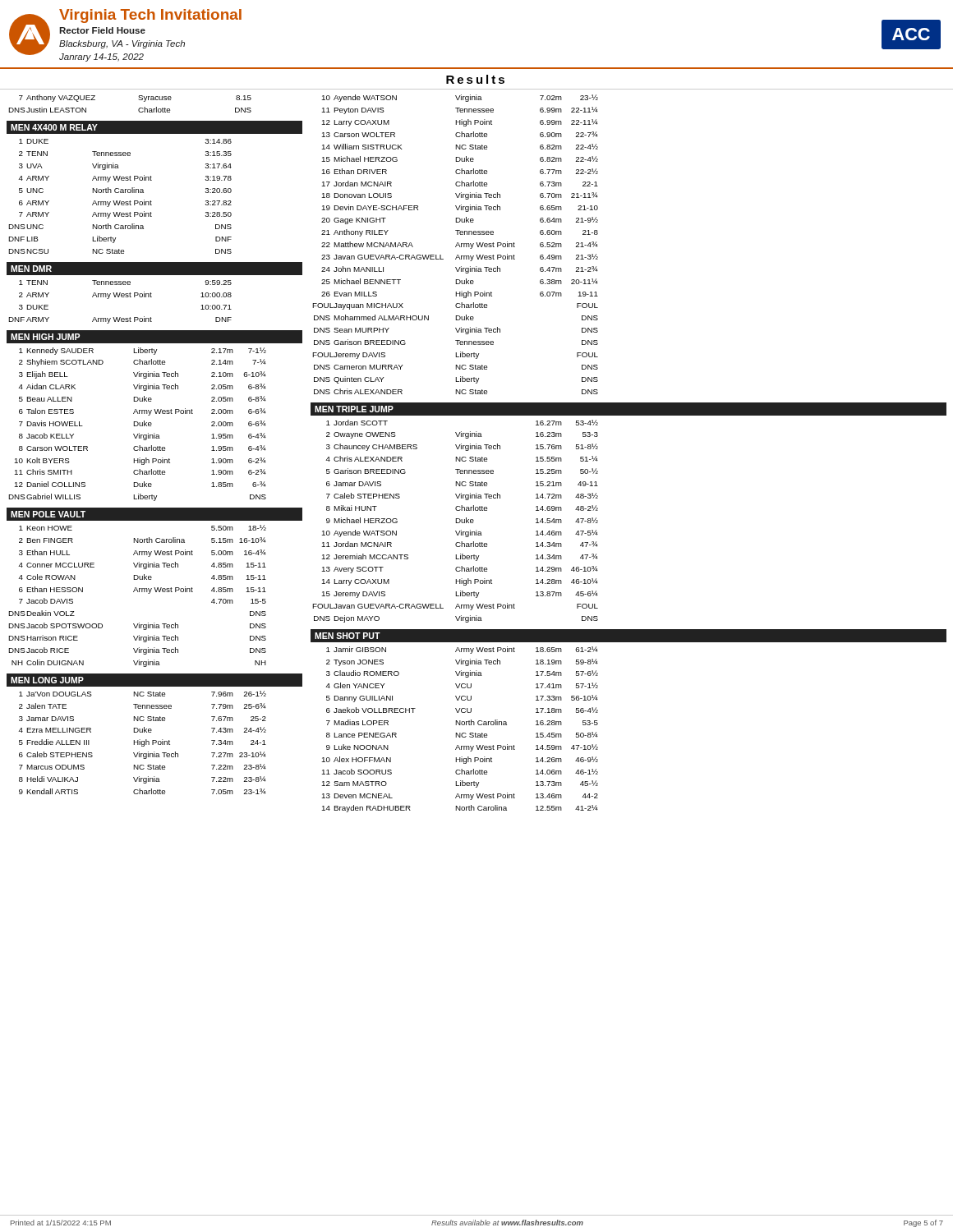Select the region starting "MEN HIGH JUMP"
Image resolution: width=953 pixels, height=1232 pixels.
coord(45,336)
